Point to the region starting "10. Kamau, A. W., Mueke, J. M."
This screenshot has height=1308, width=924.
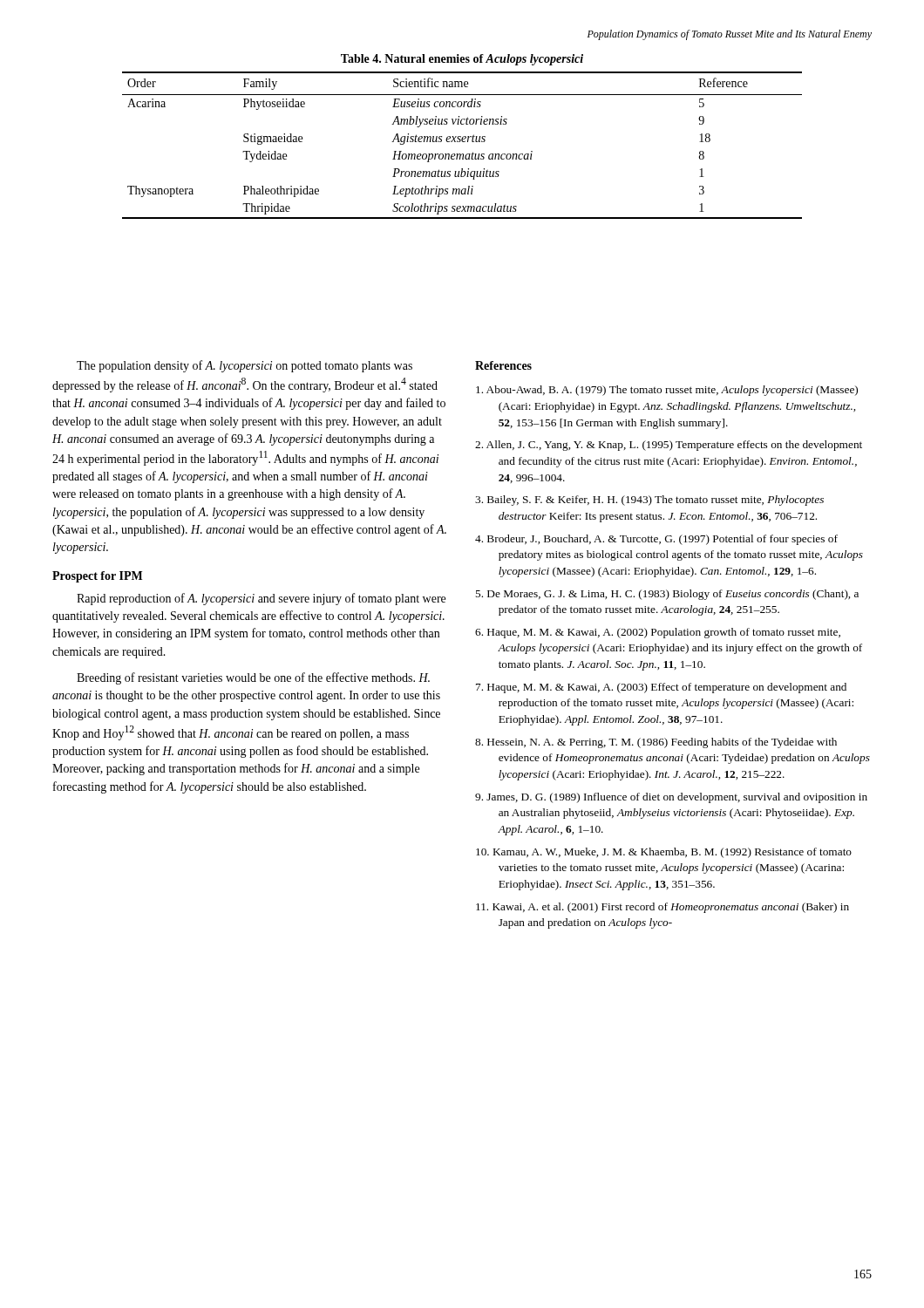coord(663,868)
